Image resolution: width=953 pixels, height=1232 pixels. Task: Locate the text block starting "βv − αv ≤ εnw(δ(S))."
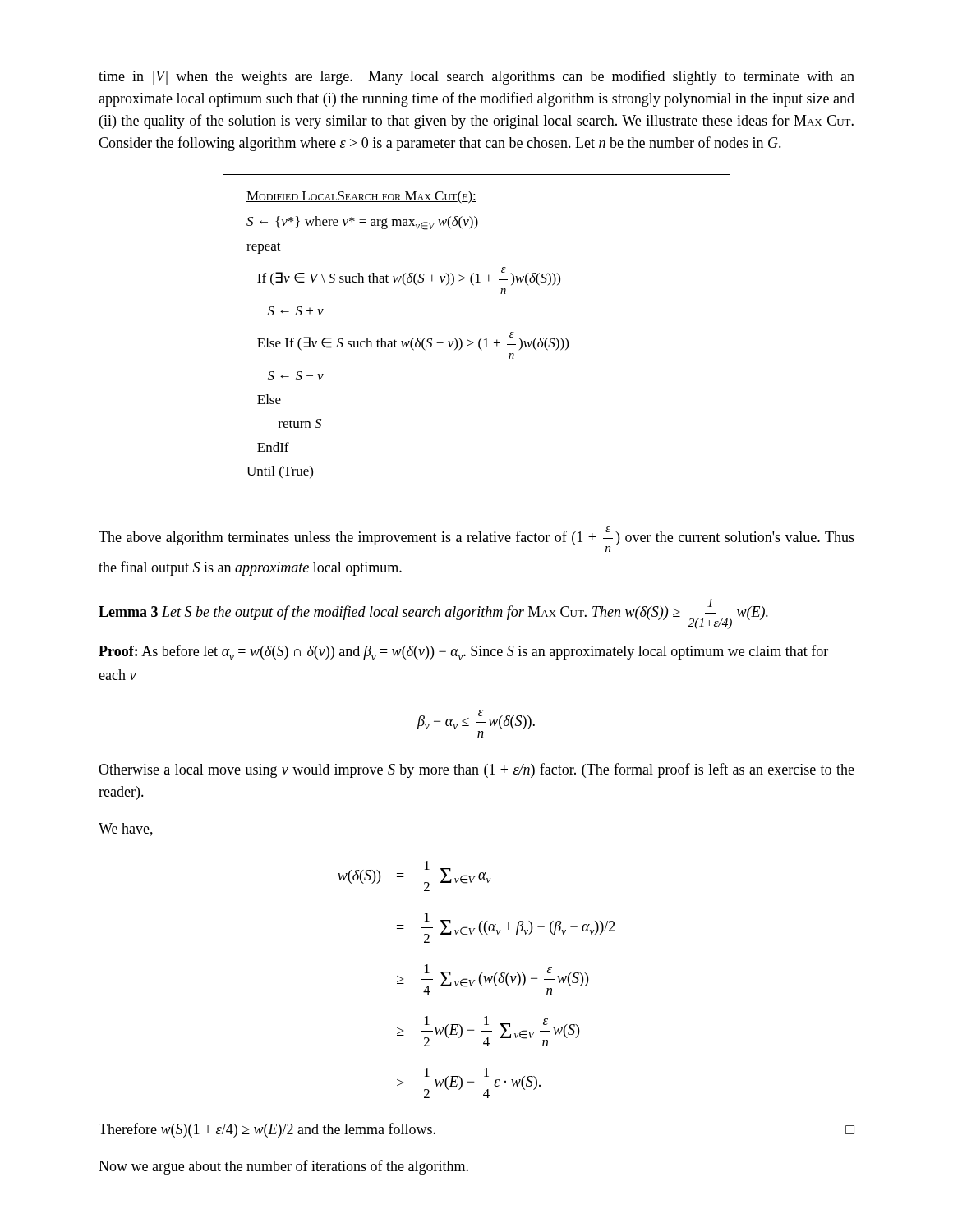pos(476,723)
